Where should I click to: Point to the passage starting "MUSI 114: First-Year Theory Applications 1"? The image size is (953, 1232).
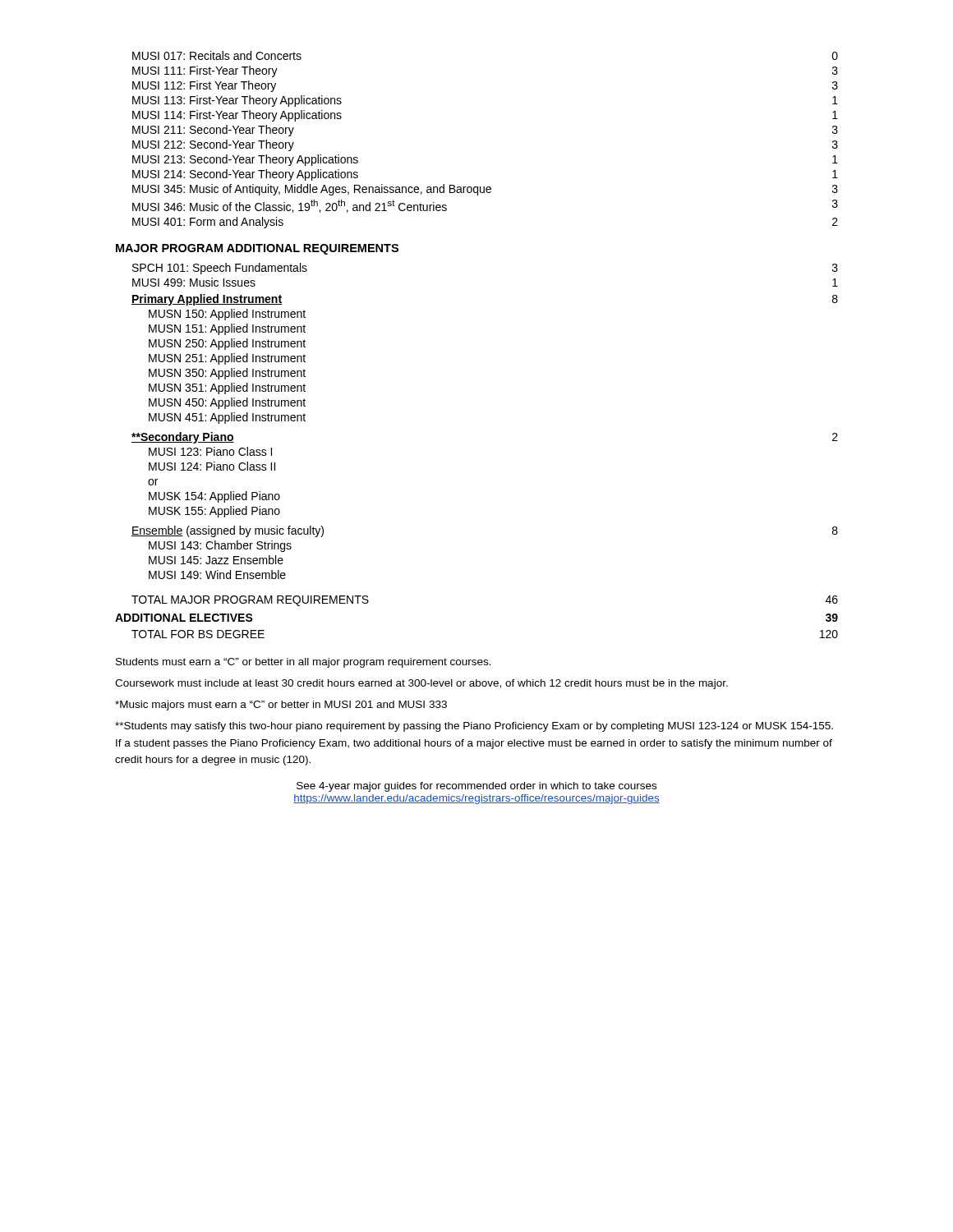[233, 115]
